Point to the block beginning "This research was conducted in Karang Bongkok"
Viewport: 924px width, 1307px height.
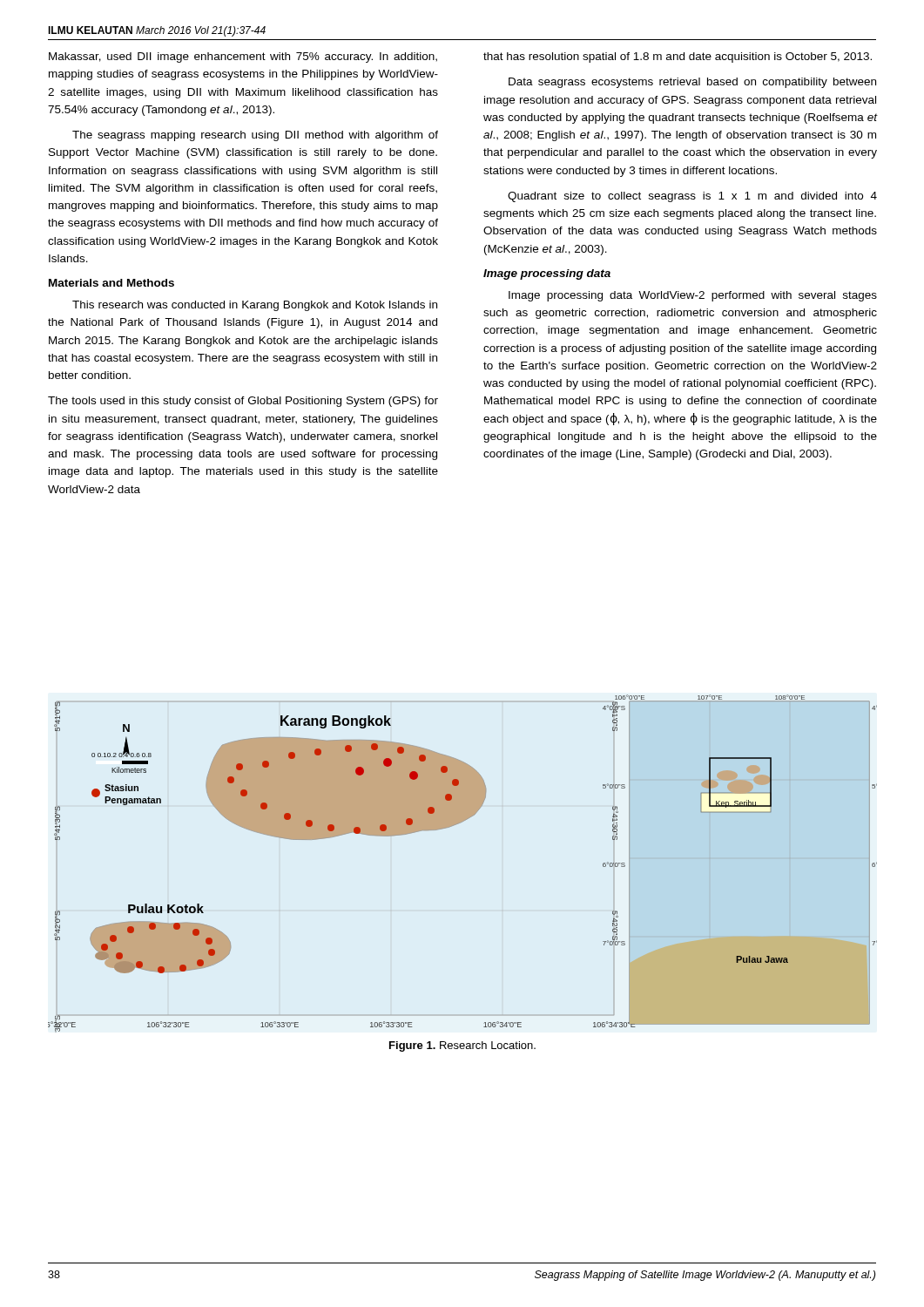click(x=243, y=340)
